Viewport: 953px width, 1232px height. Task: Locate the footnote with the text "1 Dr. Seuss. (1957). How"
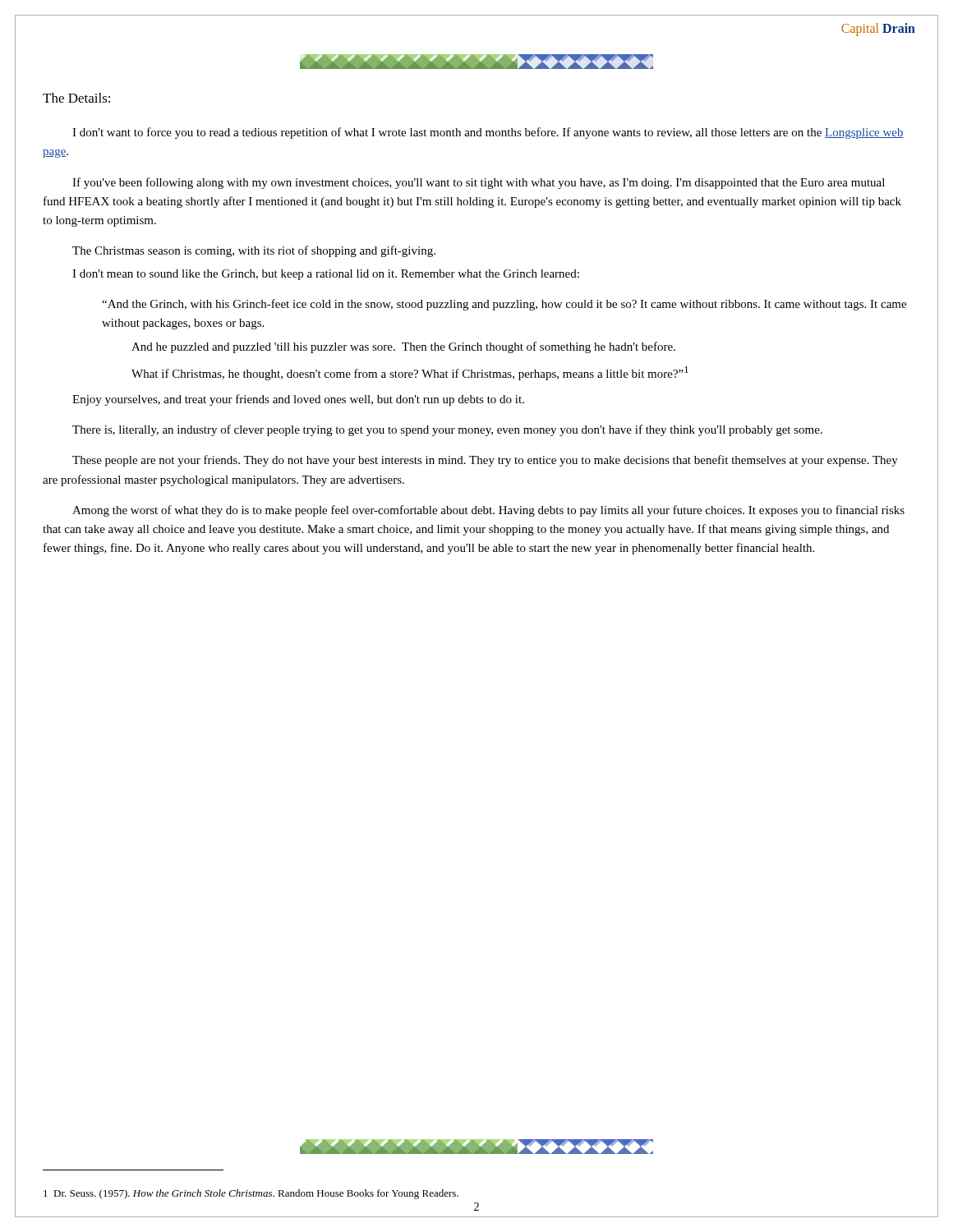251,1193
